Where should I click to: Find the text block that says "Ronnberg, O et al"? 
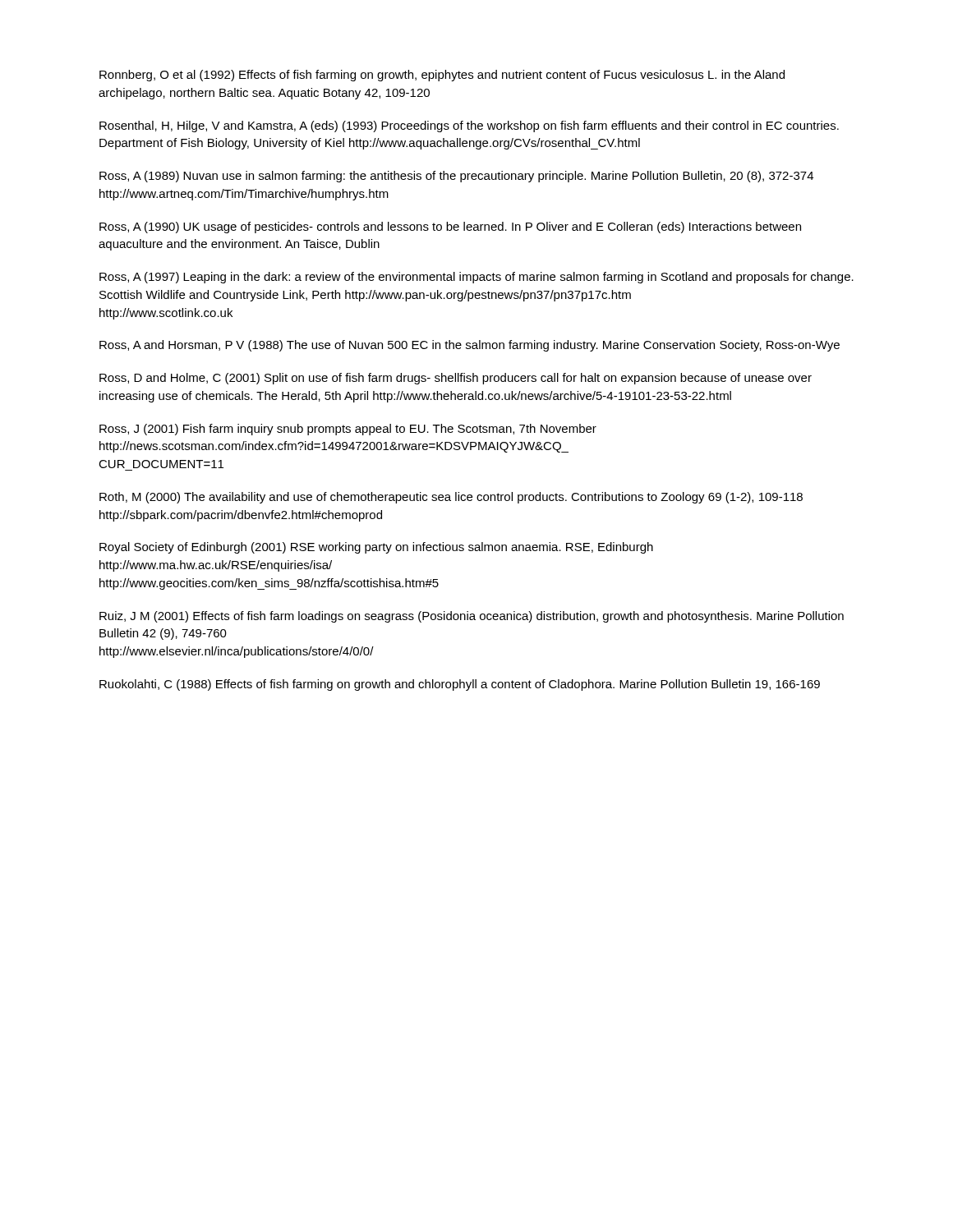[x=442, y=83]
